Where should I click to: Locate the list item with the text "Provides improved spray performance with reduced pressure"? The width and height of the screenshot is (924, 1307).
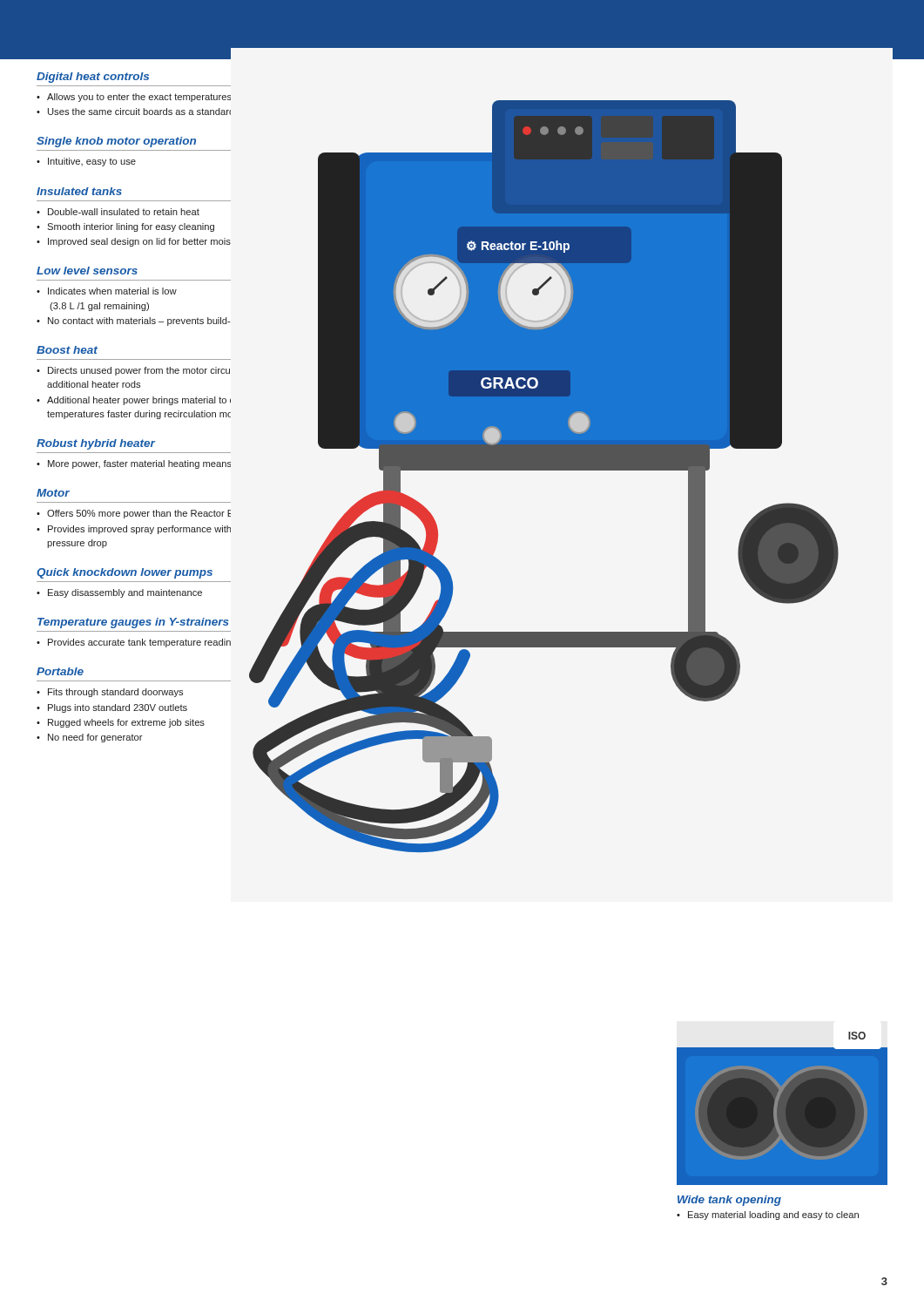click(158, 536)
